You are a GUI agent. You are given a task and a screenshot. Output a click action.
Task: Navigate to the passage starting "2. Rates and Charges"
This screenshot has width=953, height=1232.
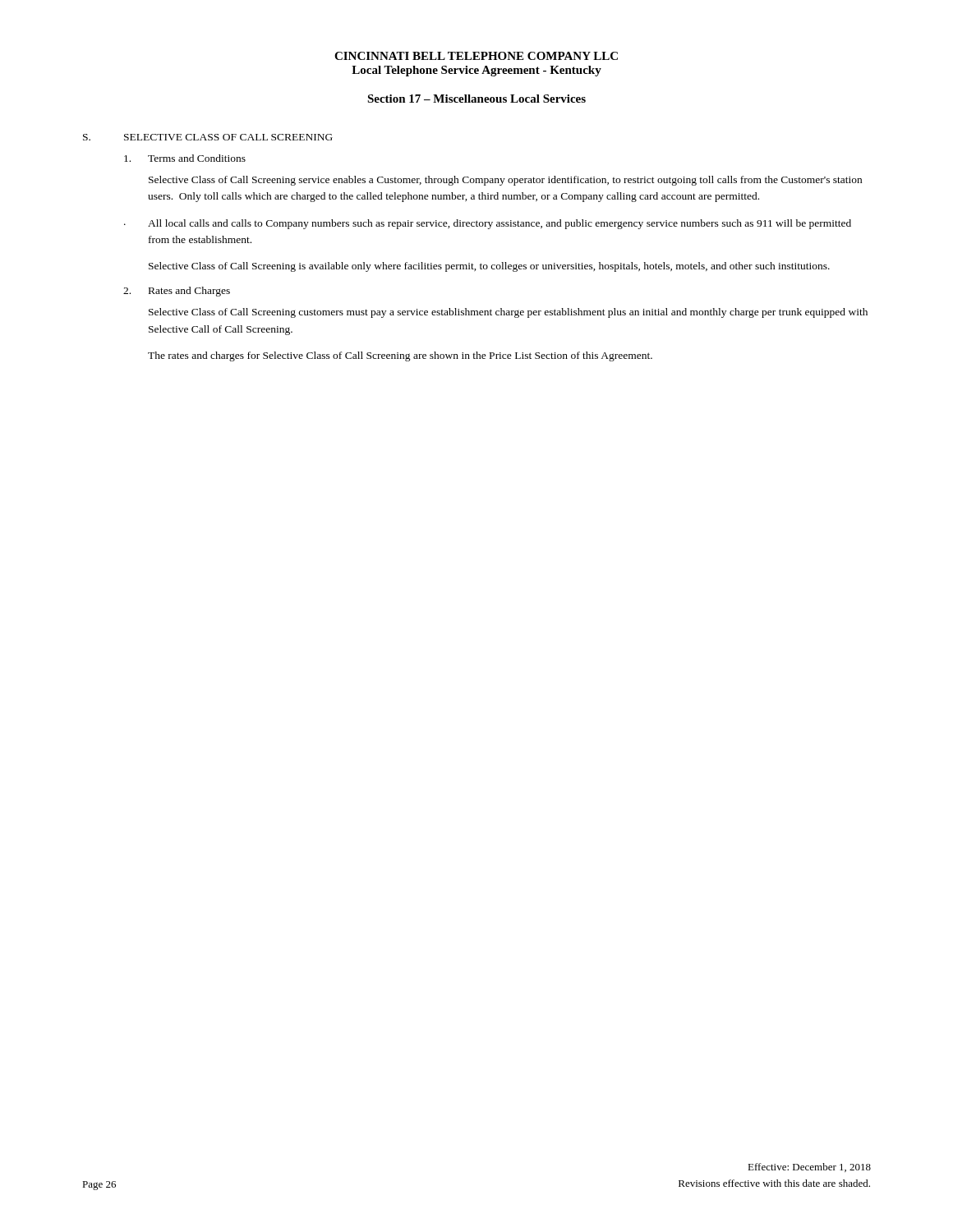click(177, 291)
